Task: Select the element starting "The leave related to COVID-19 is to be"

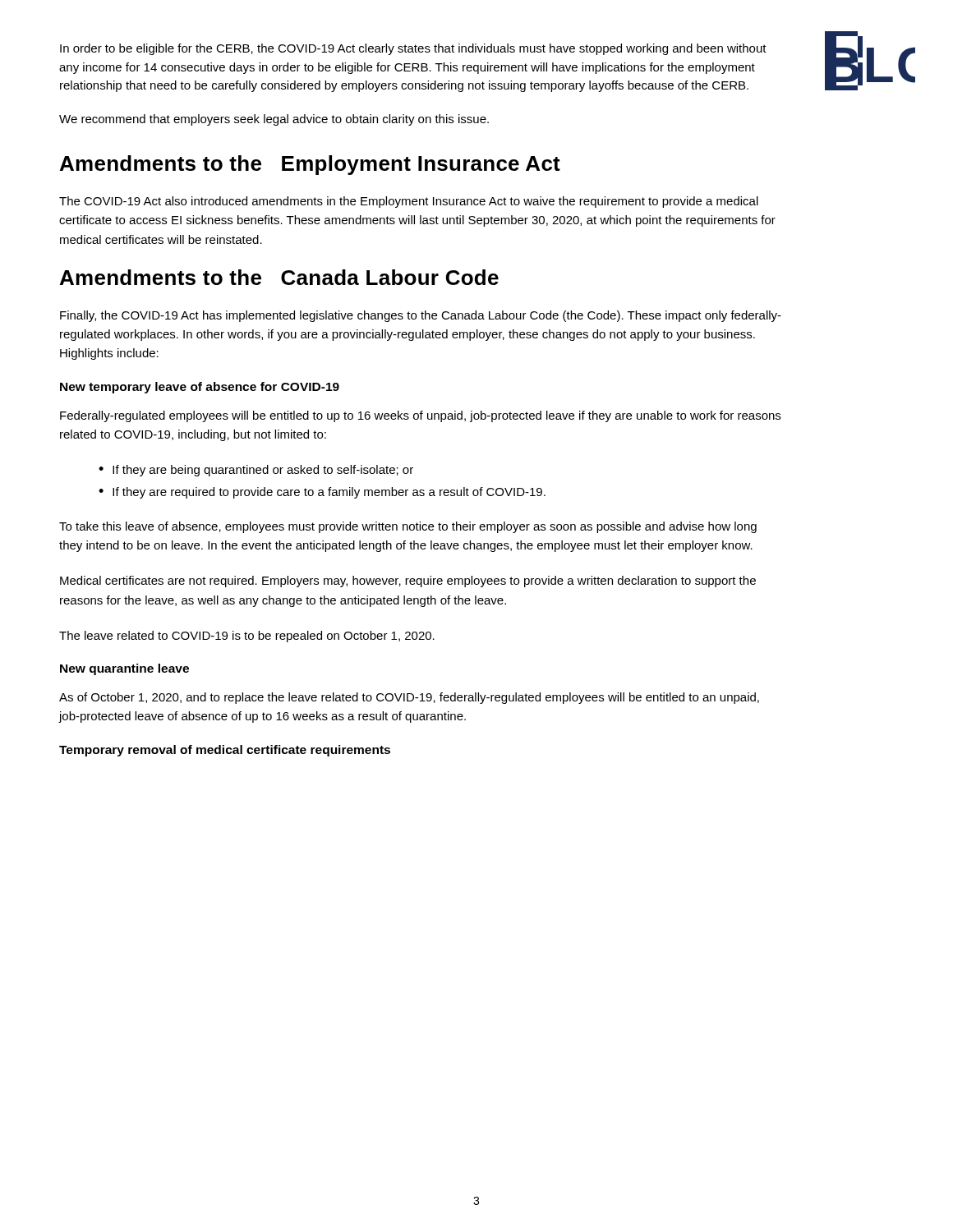Action: [247, 635]
